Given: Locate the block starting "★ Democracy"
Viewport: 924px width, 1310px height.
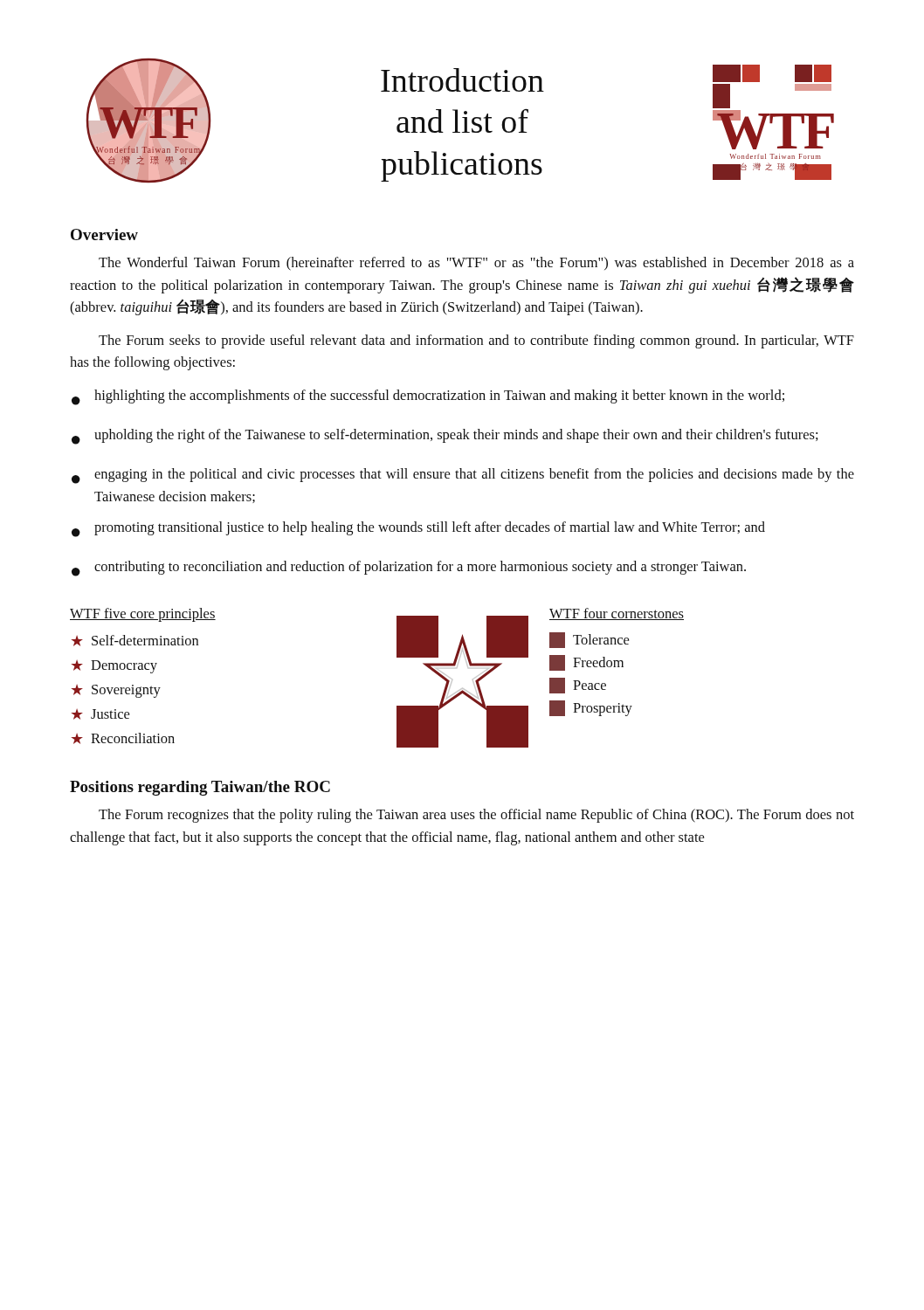Looking at the screenshot, I should 114,666.
